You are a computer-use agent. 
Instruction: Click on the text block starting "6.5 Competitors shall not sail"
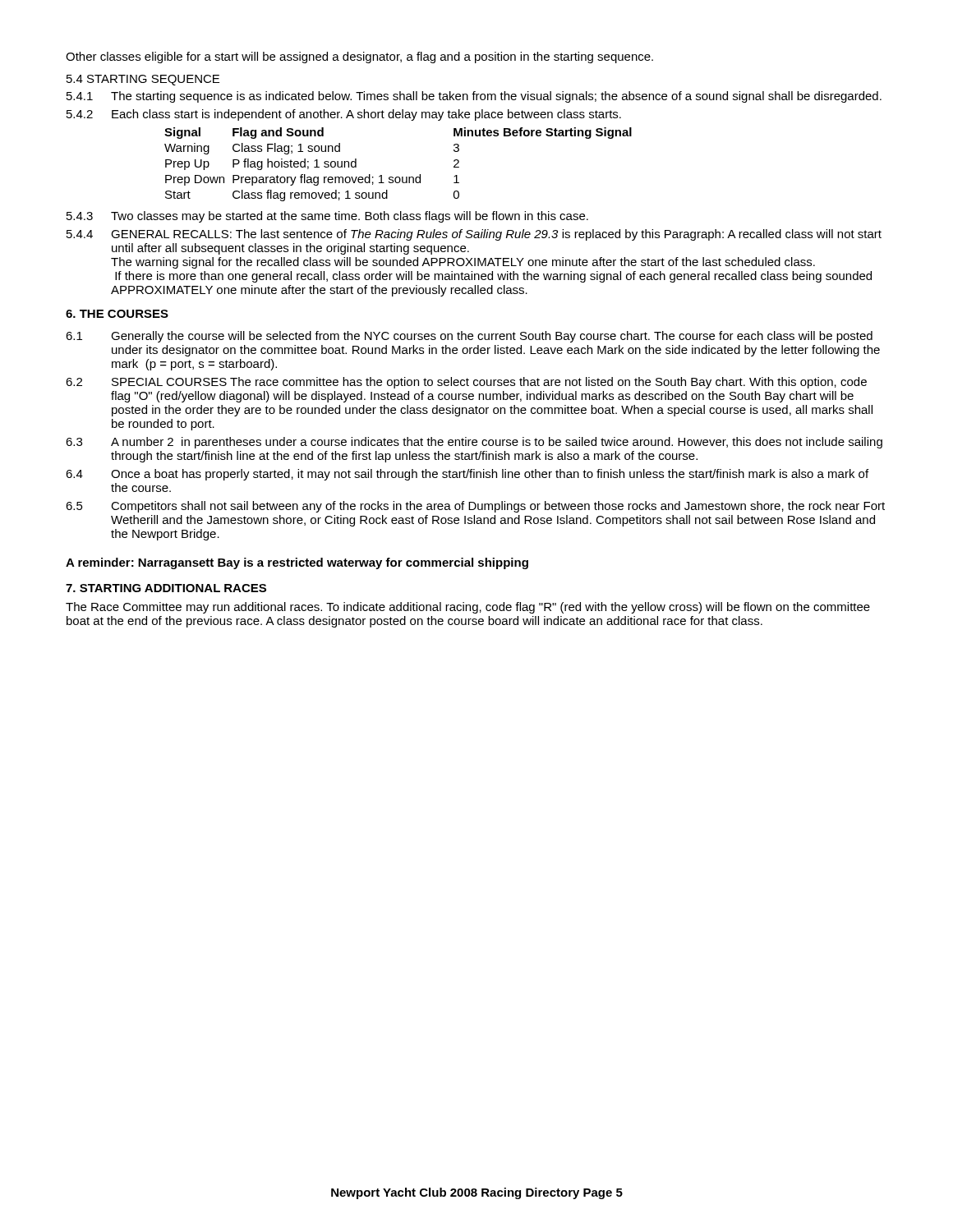(476, 520)
